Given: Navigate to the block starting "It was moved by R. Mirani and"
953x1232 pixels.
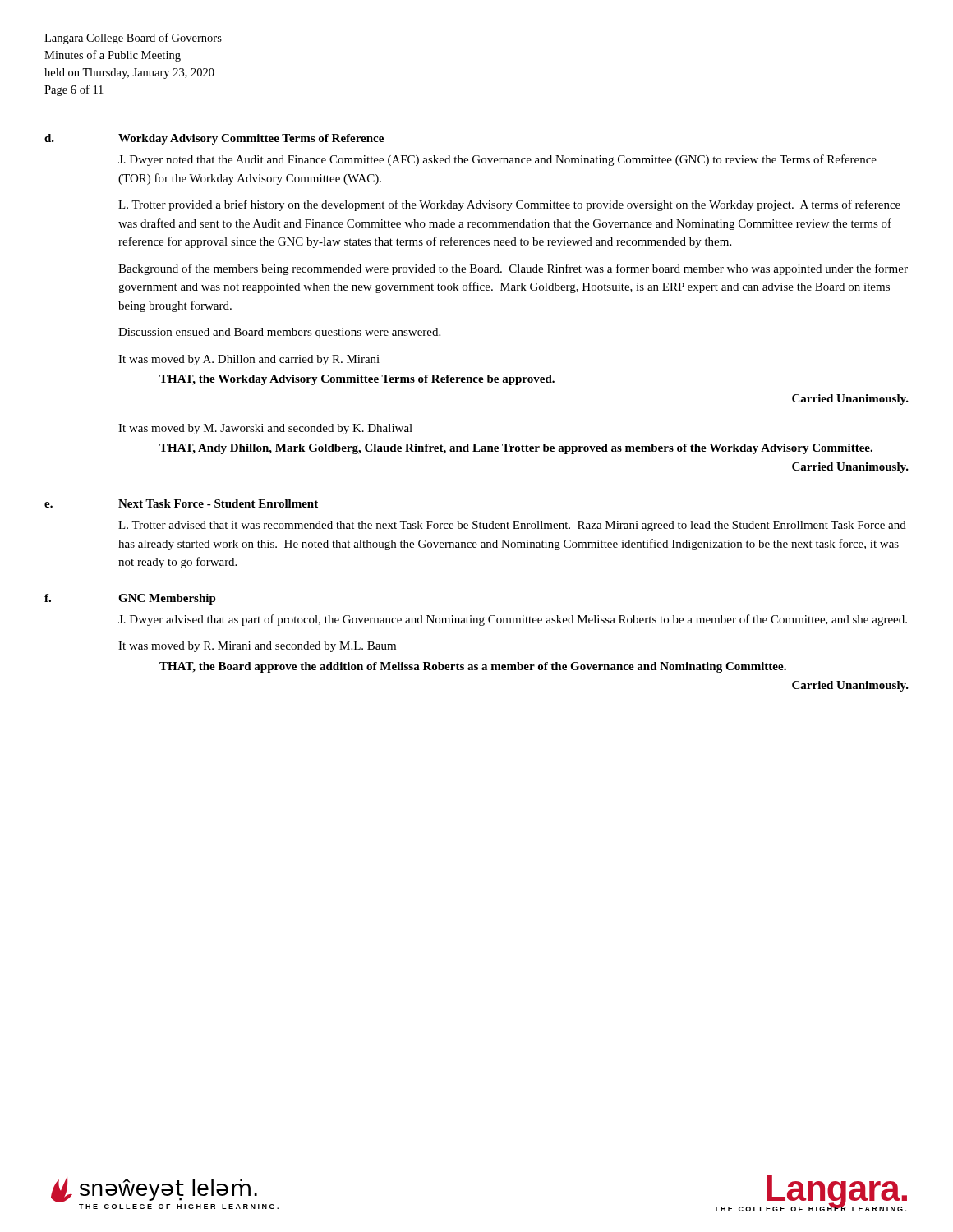Looking at the screenshot, I should [x=257, y=646].
